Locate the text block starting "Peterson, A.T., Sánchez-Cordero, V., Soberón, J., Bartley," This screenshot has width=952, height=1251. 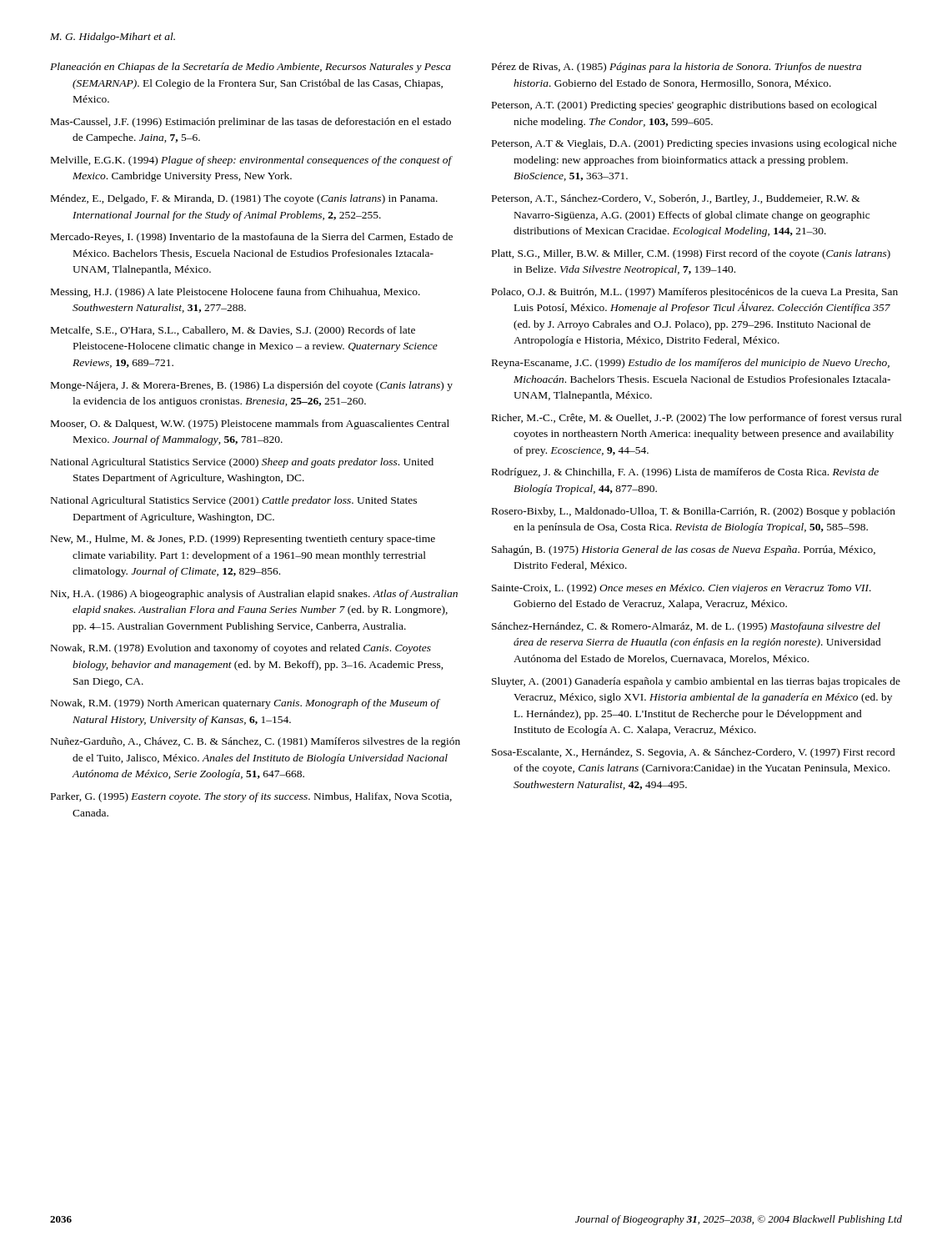681,214
